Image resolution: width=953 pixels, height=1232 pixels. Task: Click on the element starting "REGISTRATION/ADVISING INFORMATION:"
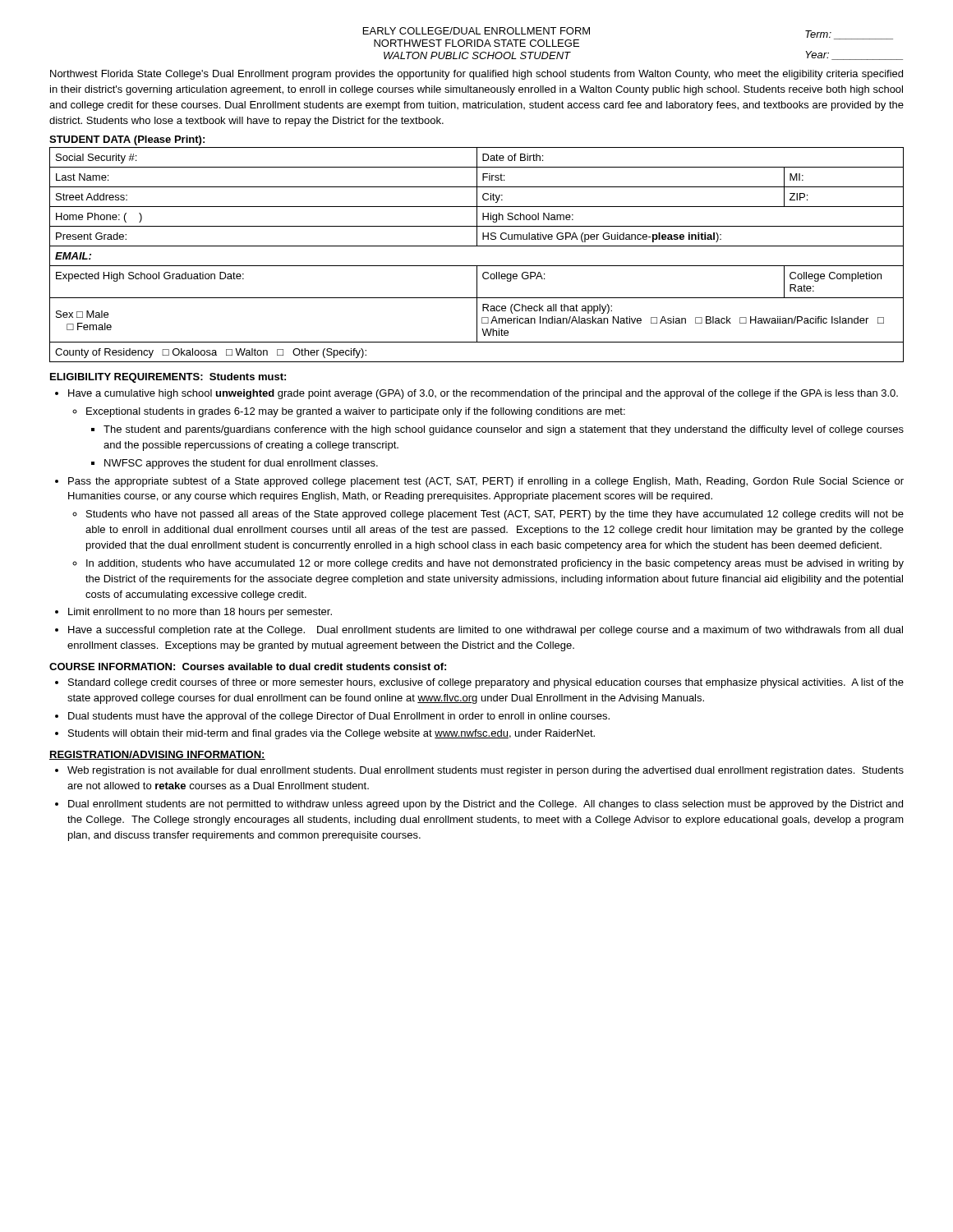pyautogui.click(x=157, y=755)
